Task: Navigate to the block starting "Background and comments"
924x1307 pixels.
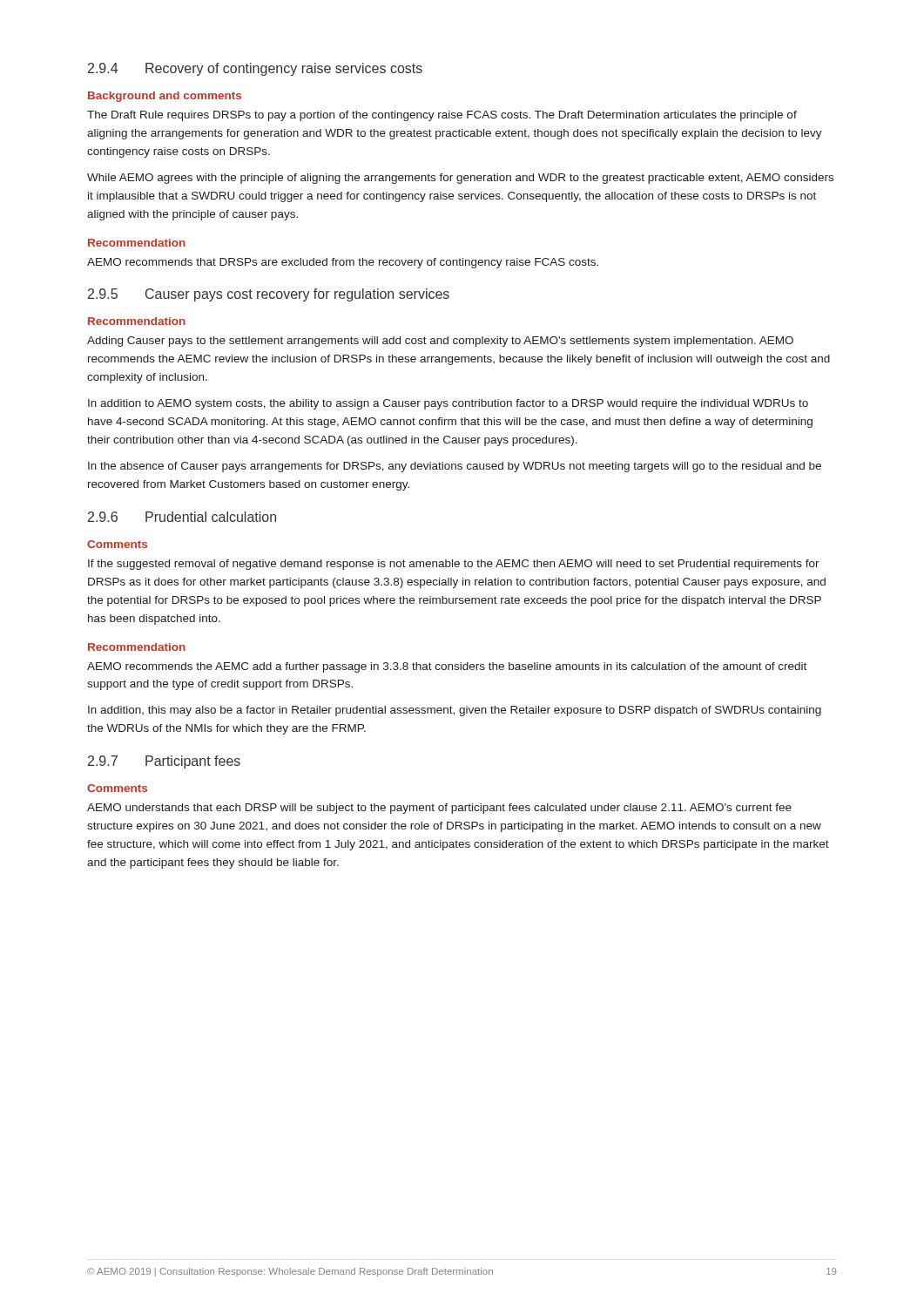Action: (165, 95)
